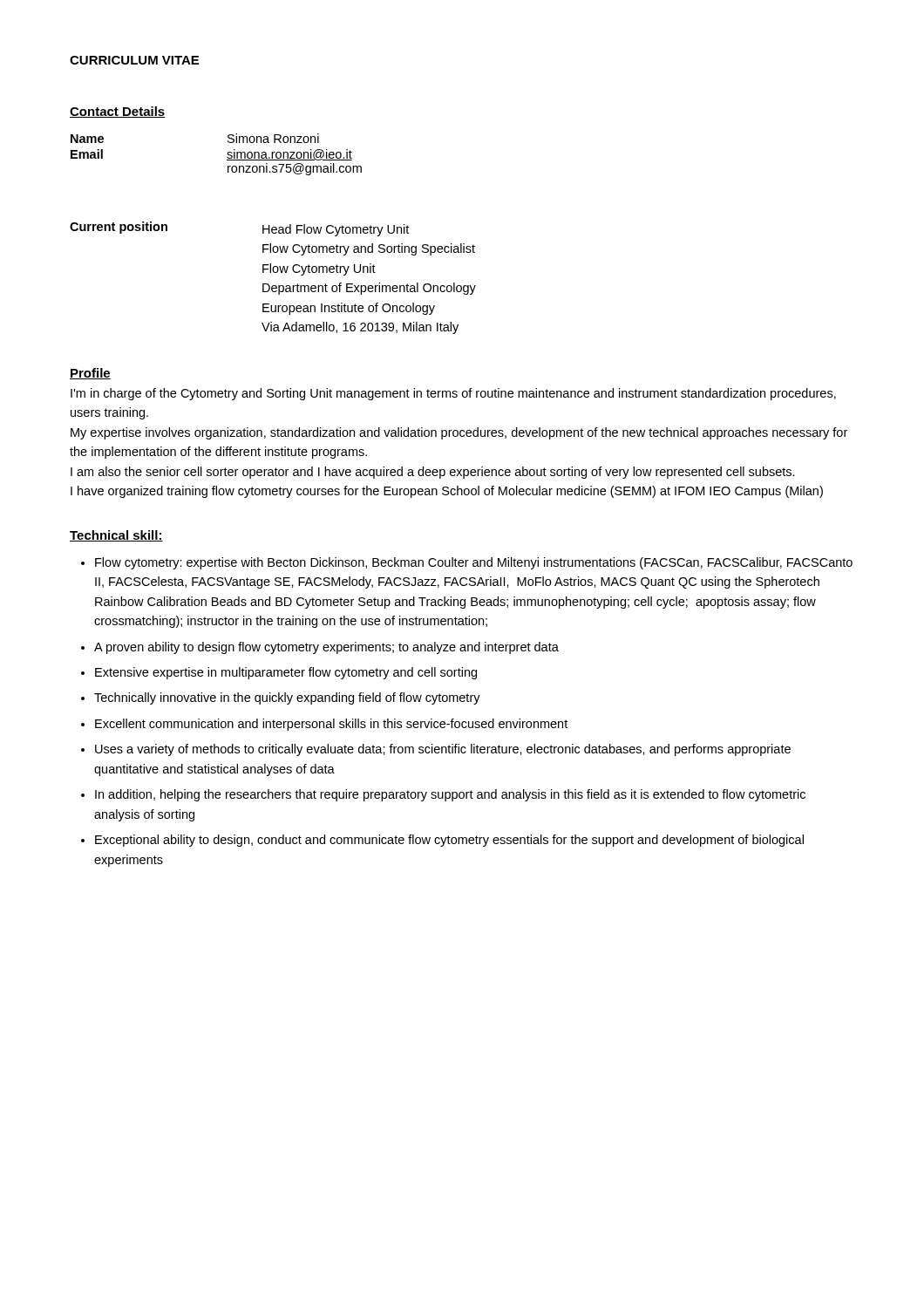Locate the block starting "Current position Head"
Screen dimensions: 1308x924
tap(273, 279)
